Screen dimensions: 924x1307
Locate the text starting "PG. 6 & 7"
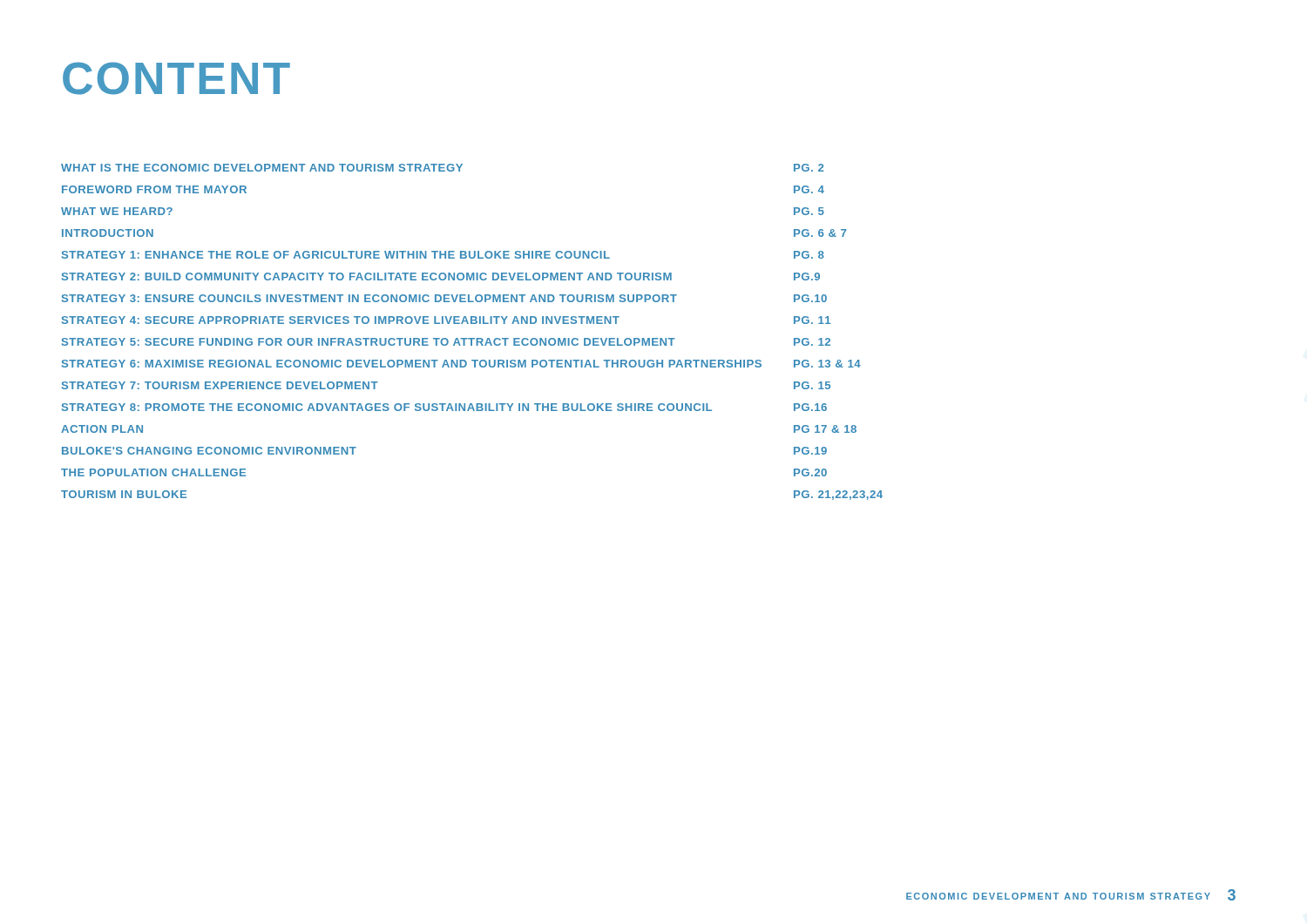pyautogui.click(x=820, y=233)
